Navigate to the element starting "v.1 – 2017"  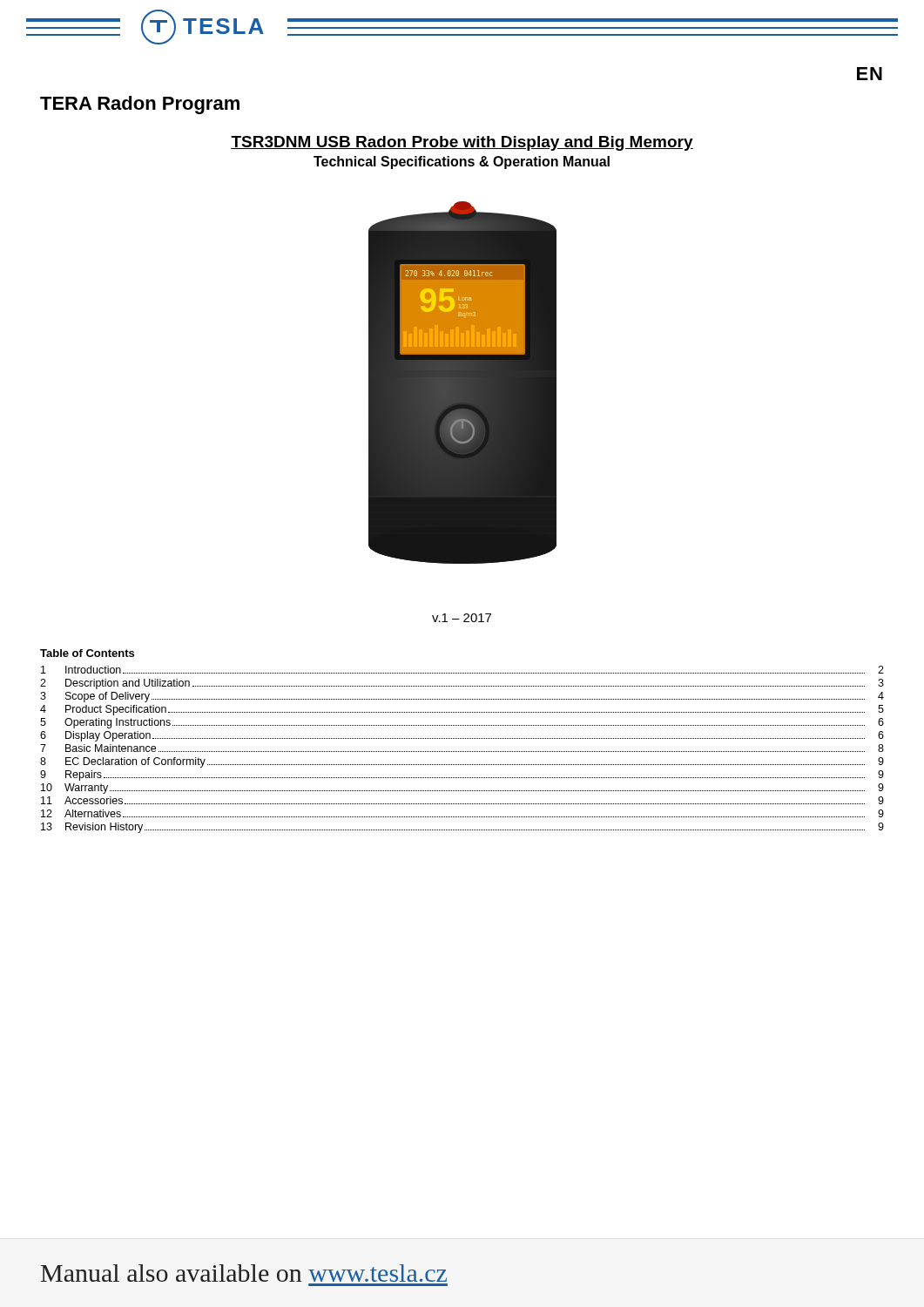click(462, 617)
